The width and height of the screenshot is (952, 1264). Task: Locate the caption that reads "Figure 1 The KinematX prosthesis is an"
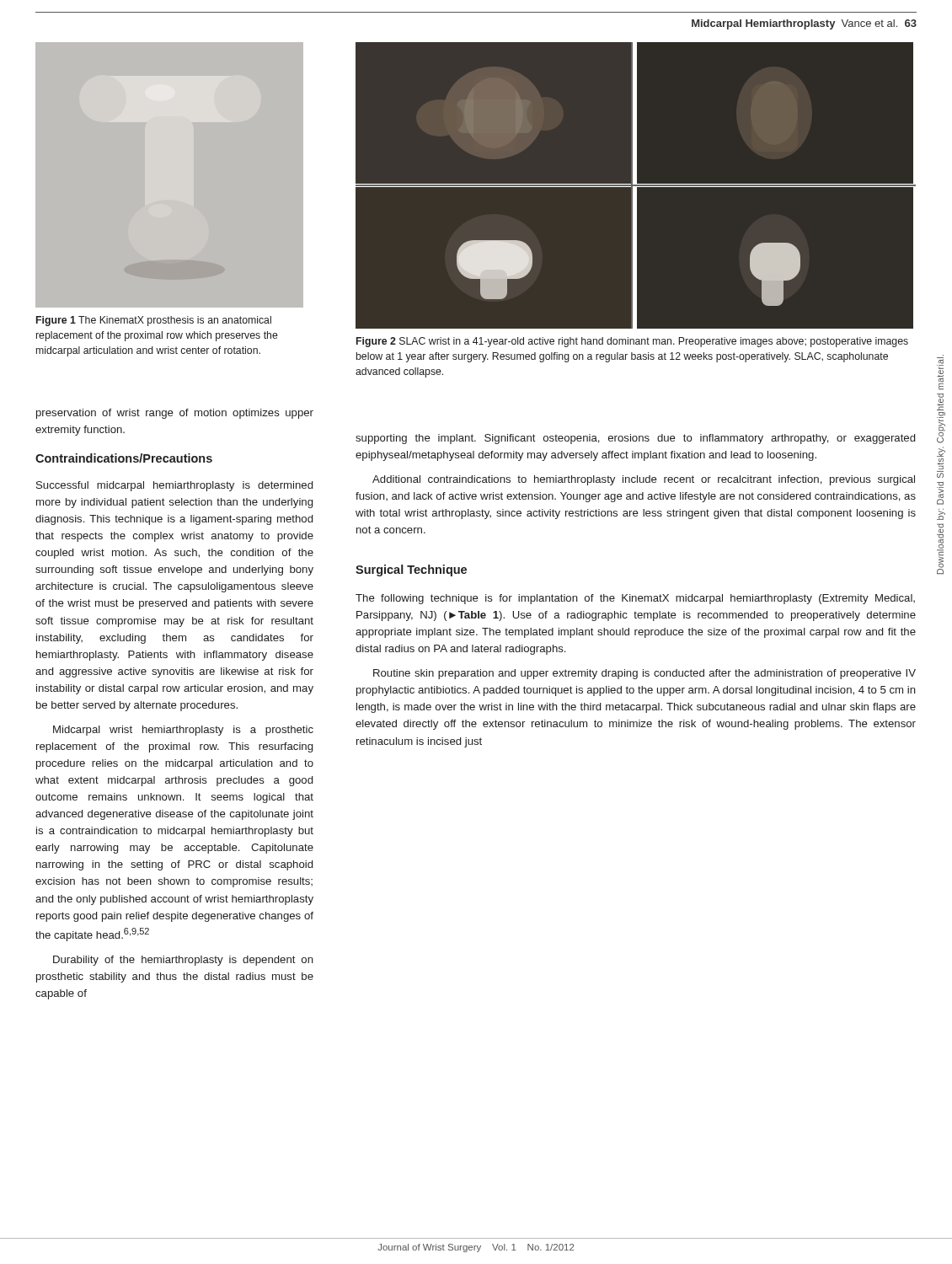coord(157,335)
